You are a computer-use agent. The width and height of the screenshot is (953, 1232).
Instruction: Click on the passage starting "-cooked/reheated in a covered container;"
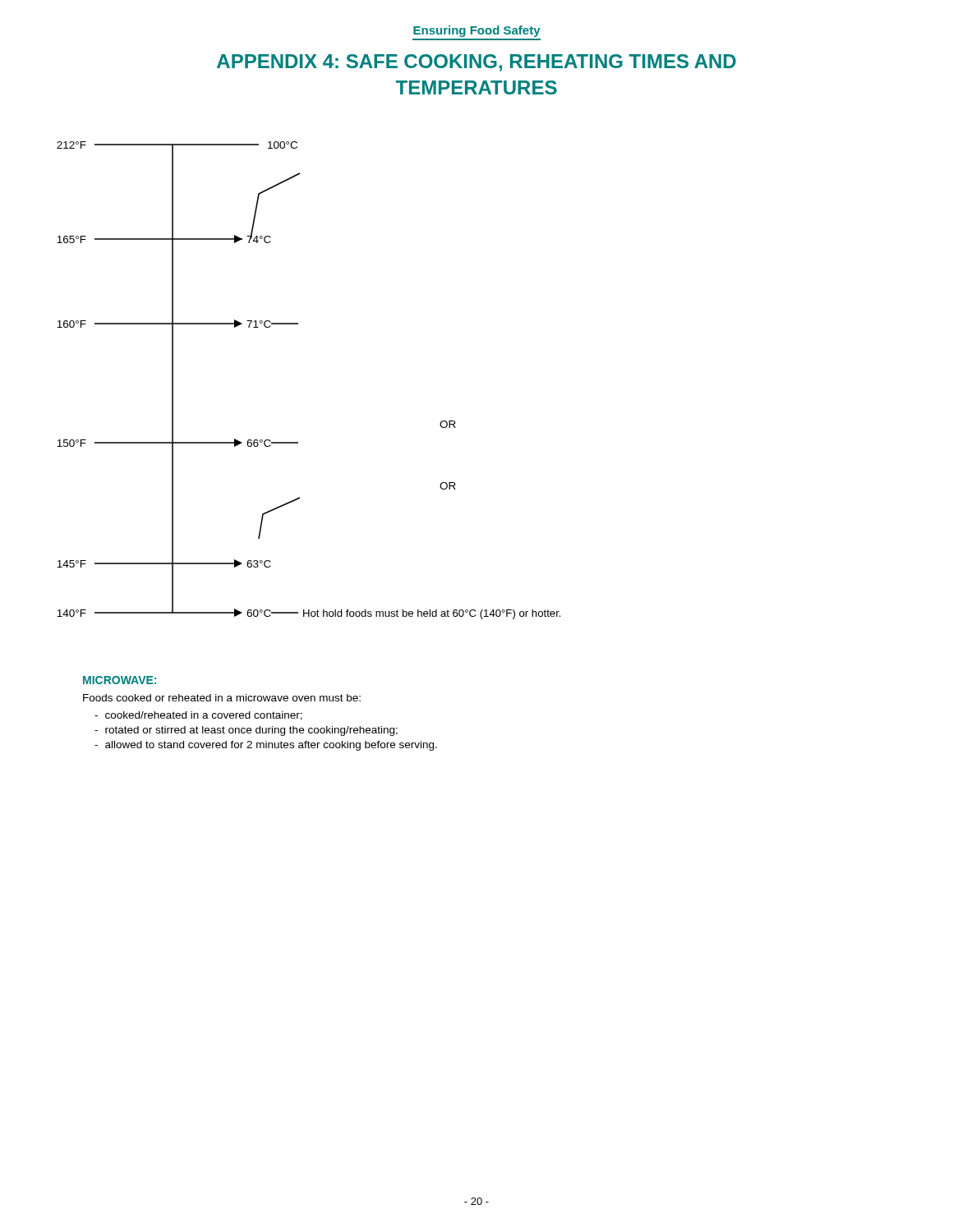coord(199,715)
